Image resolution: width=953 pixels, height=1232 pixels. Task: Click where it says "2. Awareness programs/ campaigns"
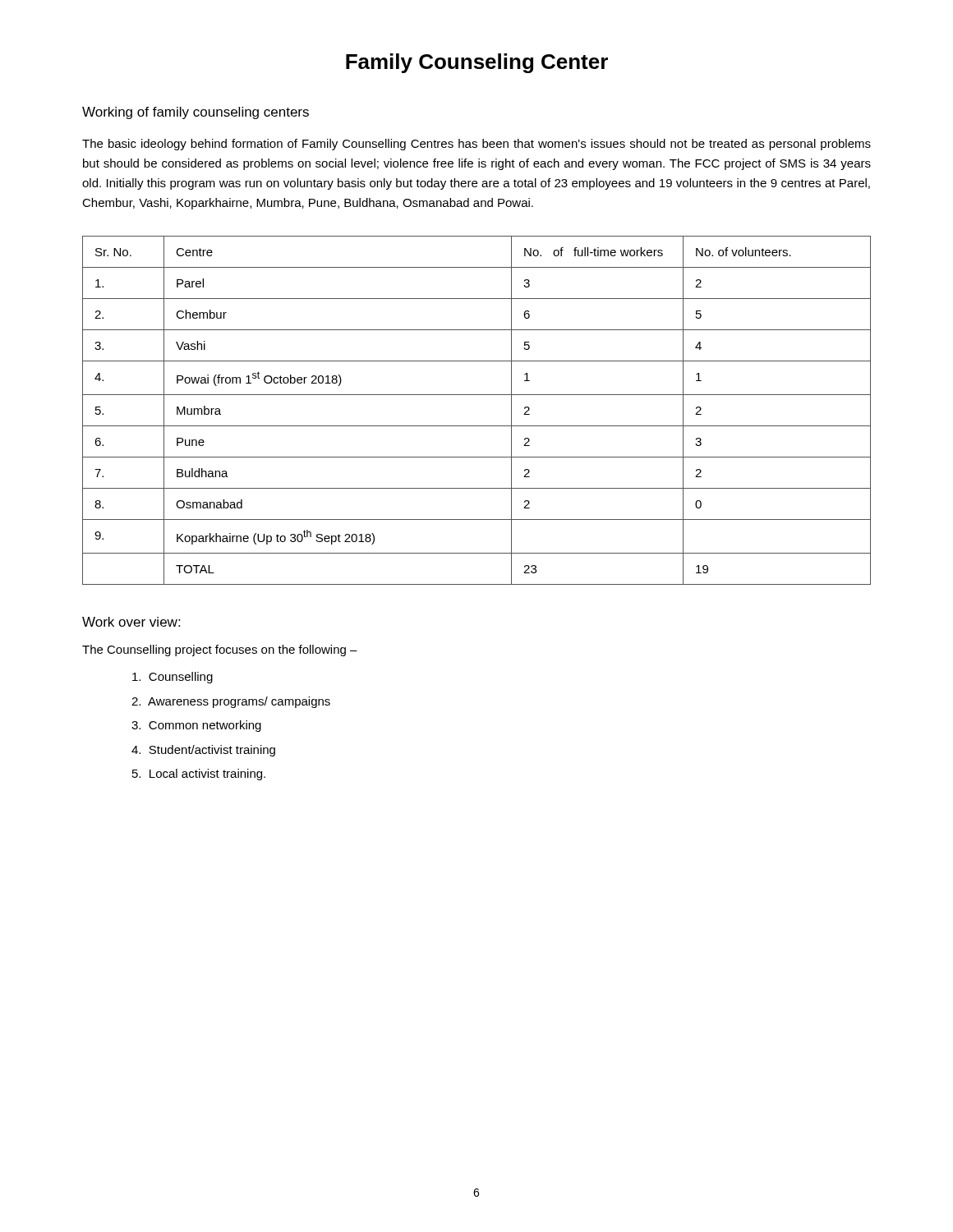point(231,701)
